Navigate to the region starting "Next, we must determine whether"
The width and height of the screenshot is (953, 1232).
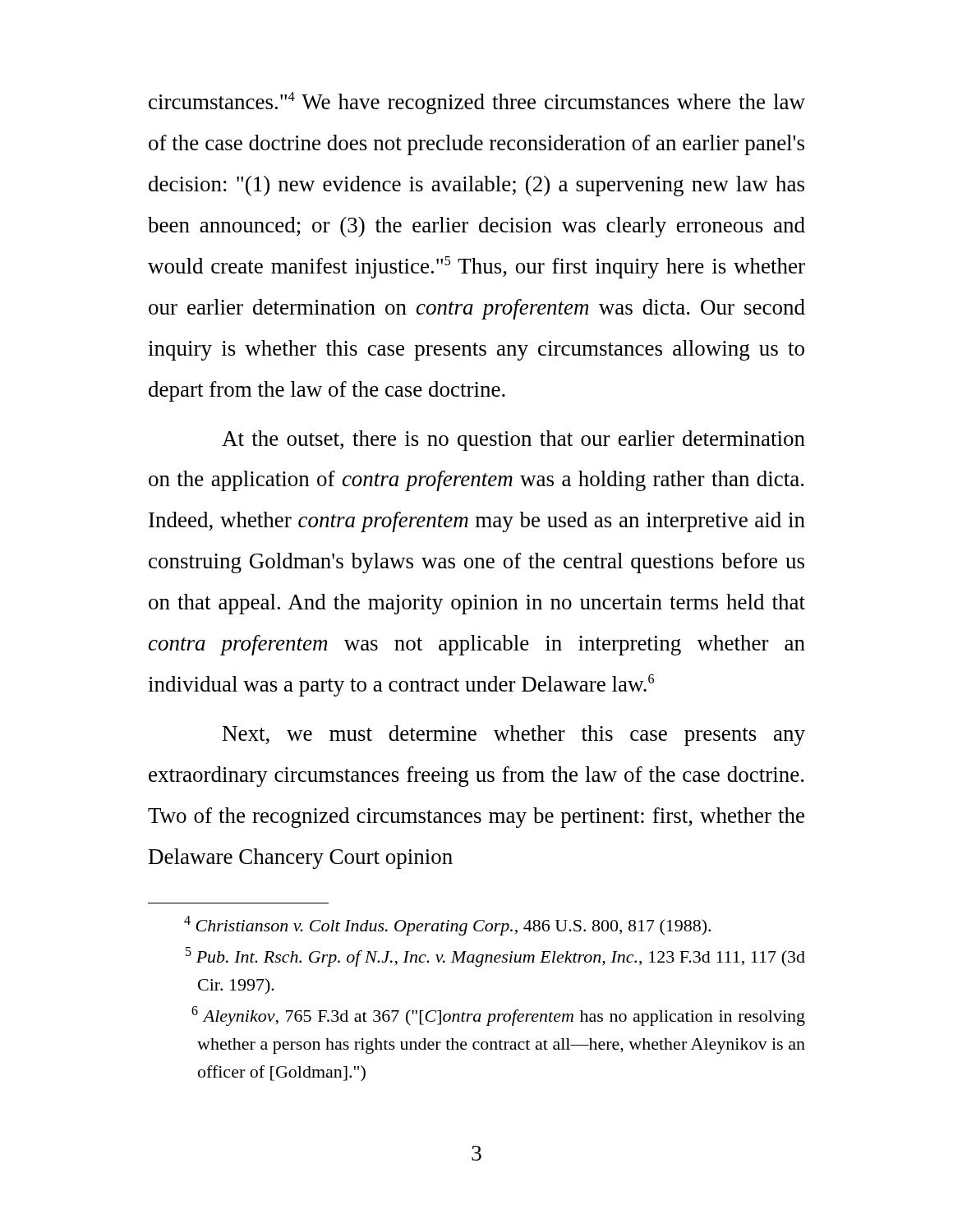click(514, 736)
